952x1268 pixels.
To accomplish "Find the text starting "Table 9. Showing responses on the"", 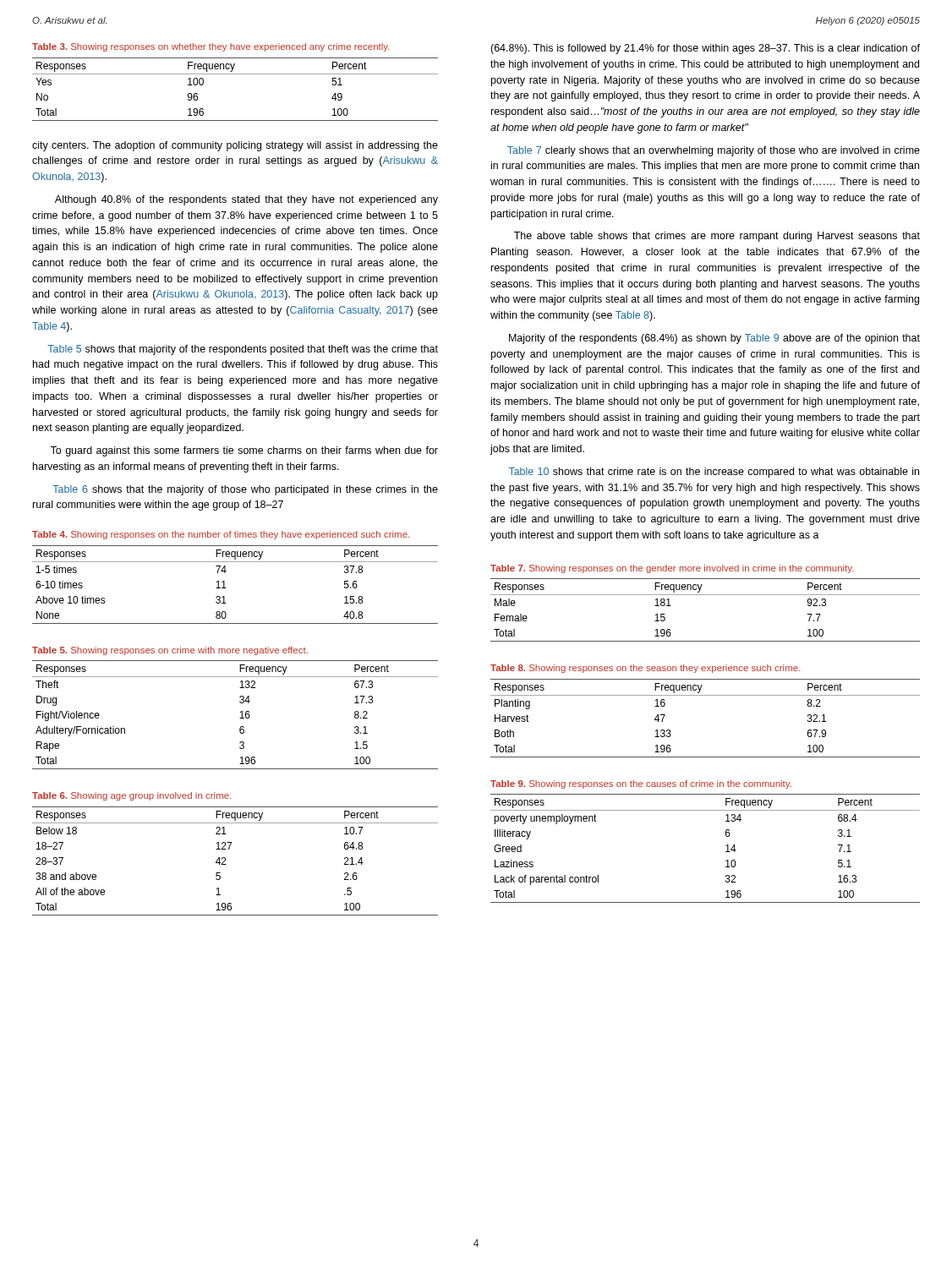I will (641, 783).
